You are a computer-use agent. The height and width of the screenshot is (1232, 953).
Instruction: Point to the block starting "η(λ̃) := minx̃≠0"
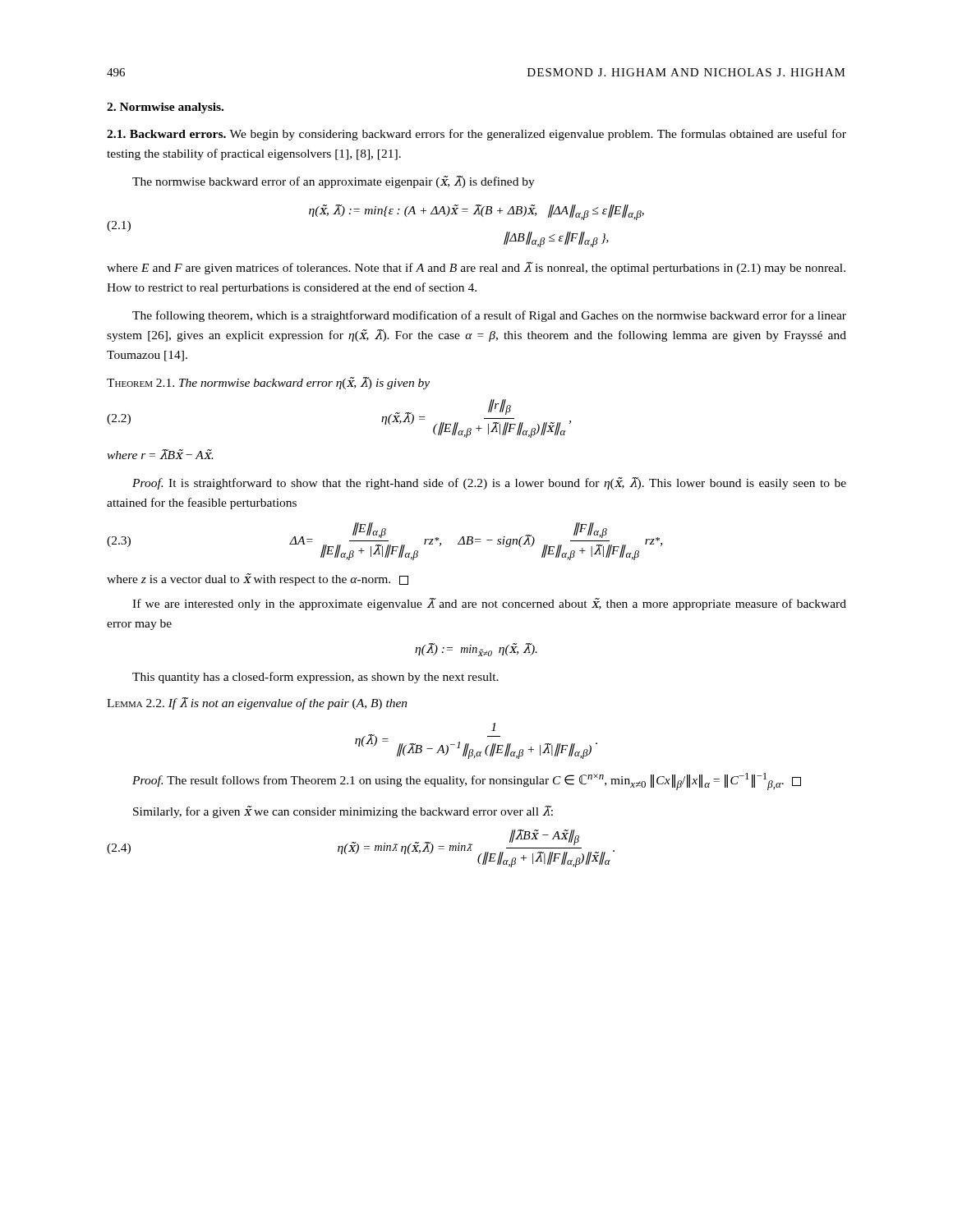[x=476, y=650]
